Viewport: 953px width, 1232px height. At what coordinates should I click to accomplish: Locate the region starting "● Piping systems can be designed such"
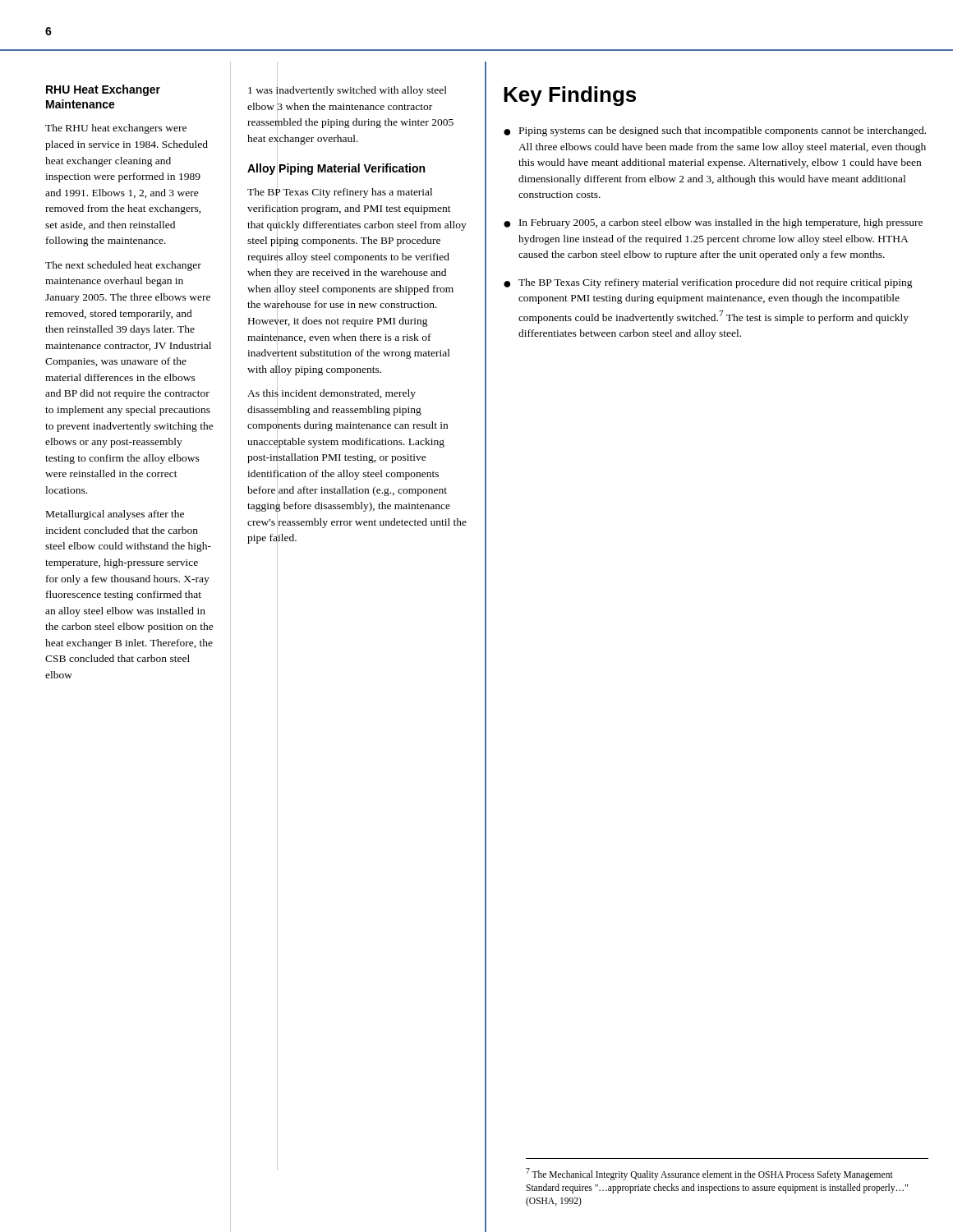(716, 163)
